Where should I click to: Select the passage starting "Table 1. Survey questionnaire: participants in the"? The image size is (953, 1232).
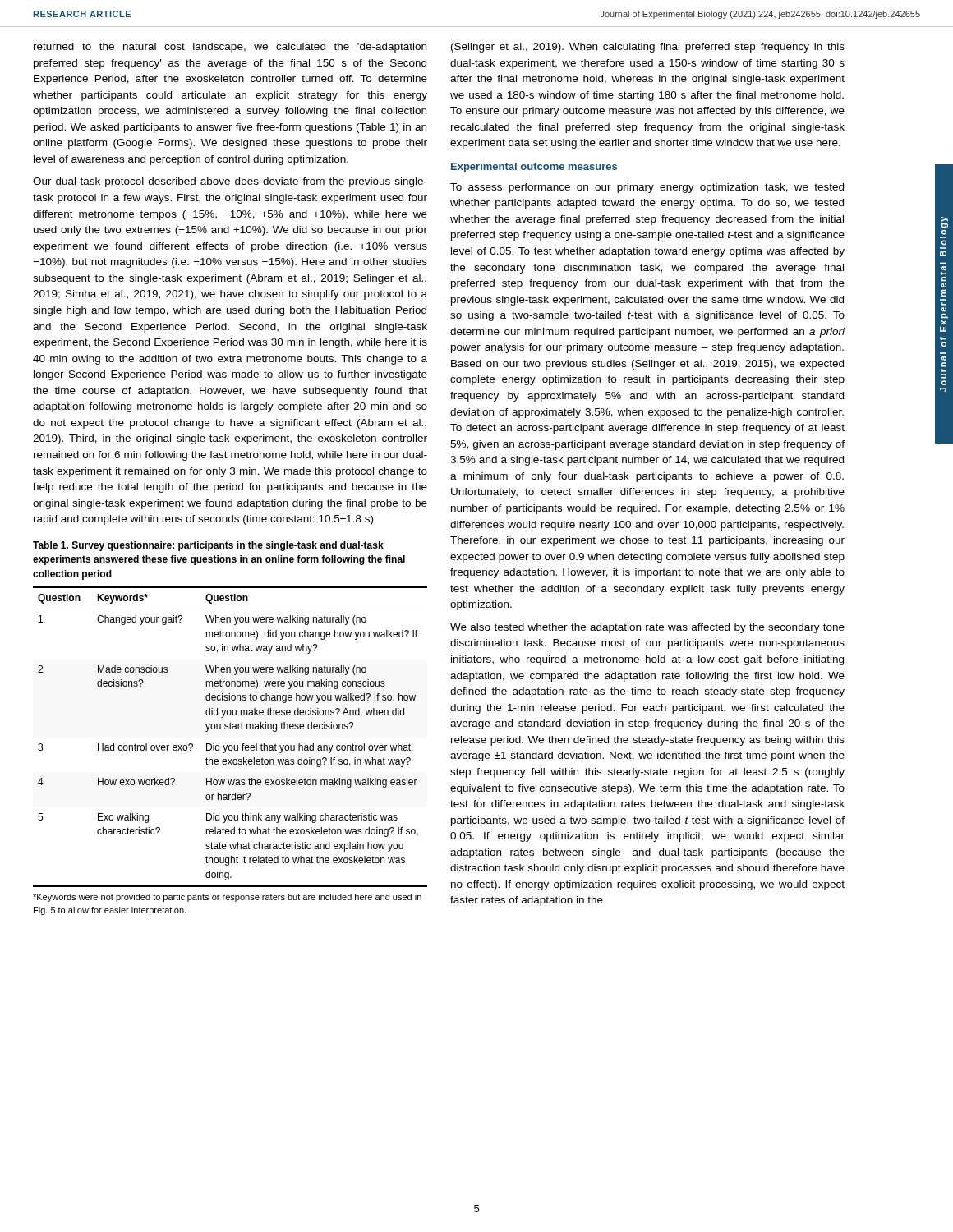pos(219,560)
